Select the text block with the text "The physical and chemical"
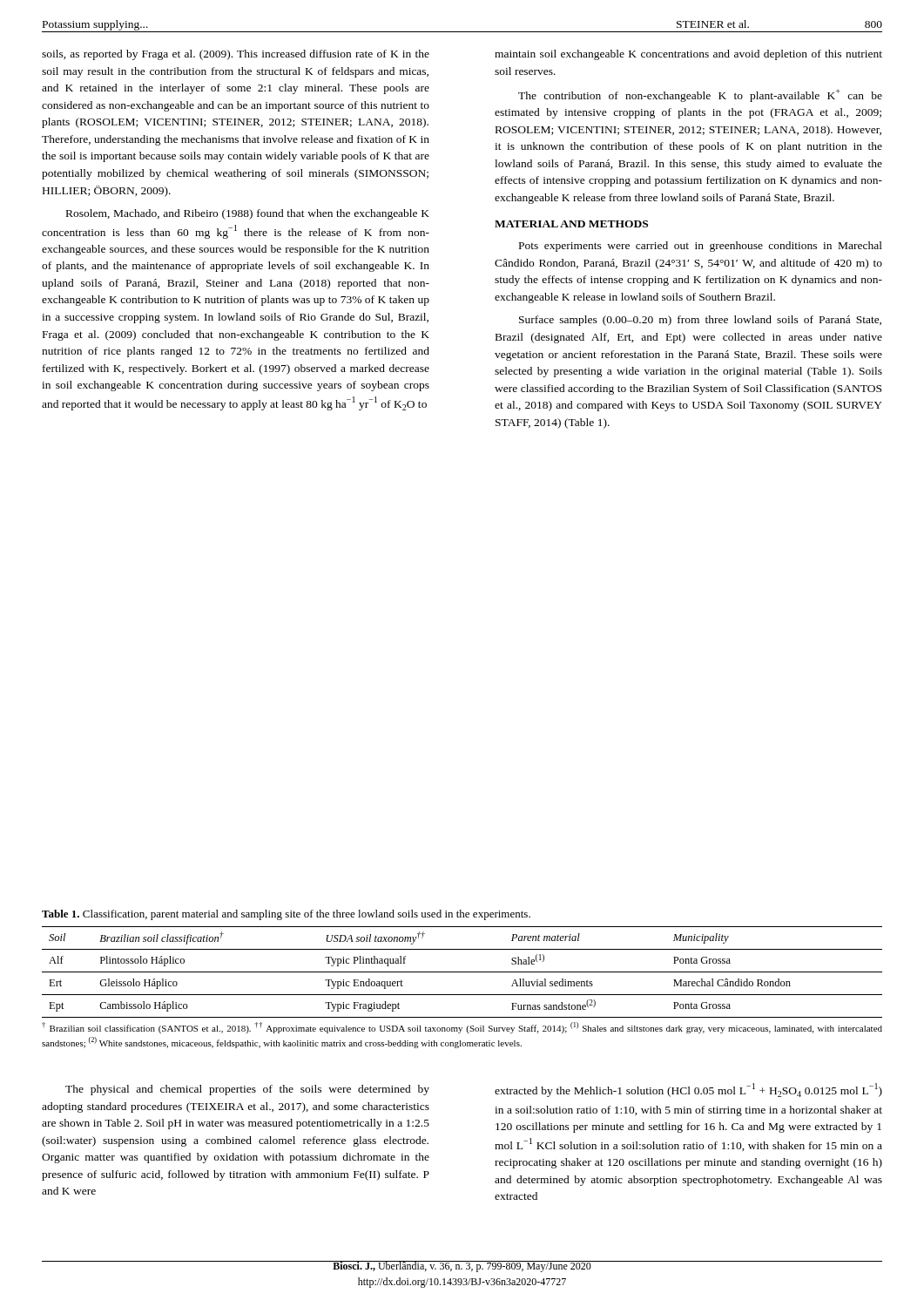This screenshot has height=1307, width=924. [x=236, y=1140]
